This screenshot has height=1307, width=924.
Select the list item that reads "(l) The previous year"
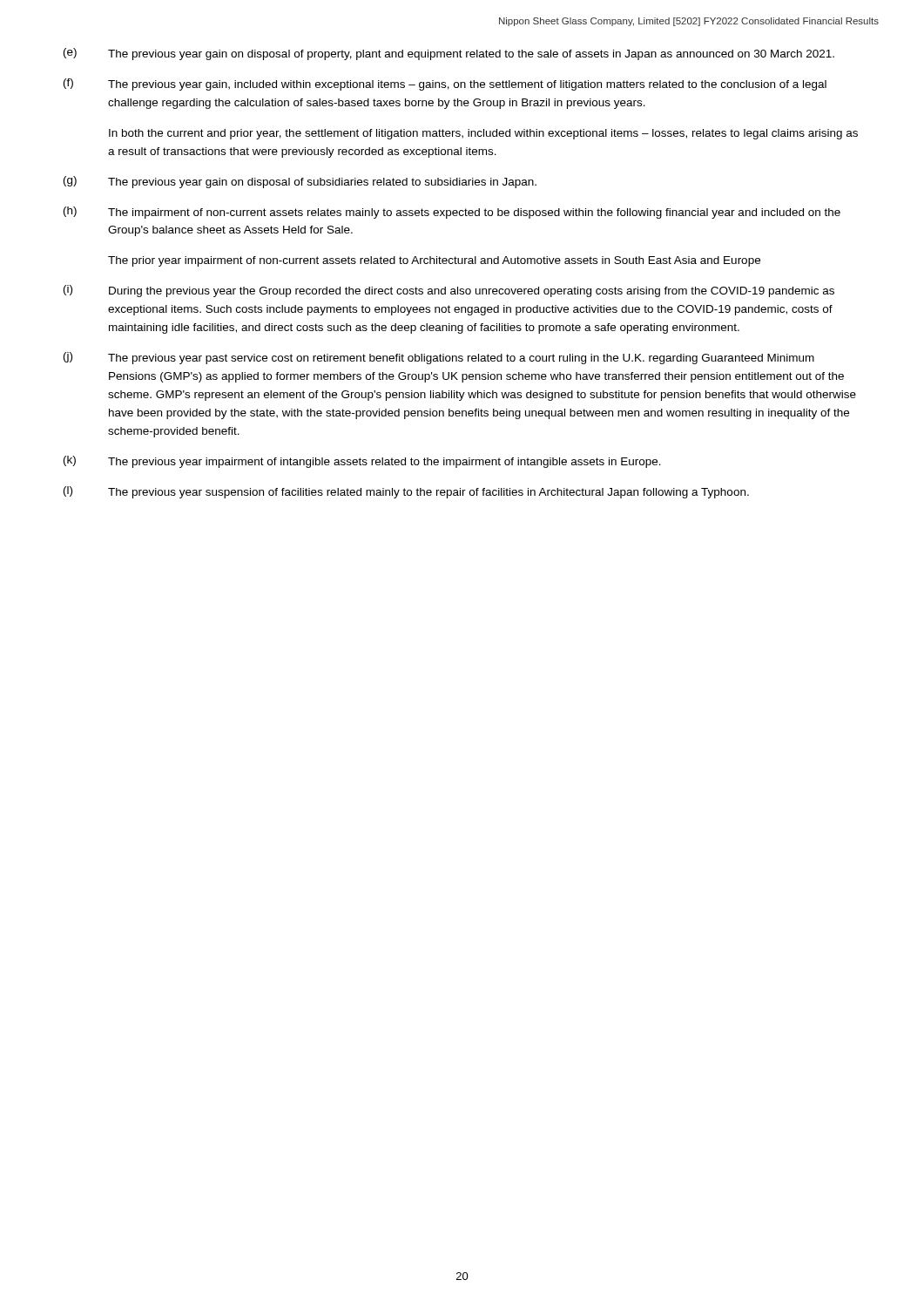462,492
